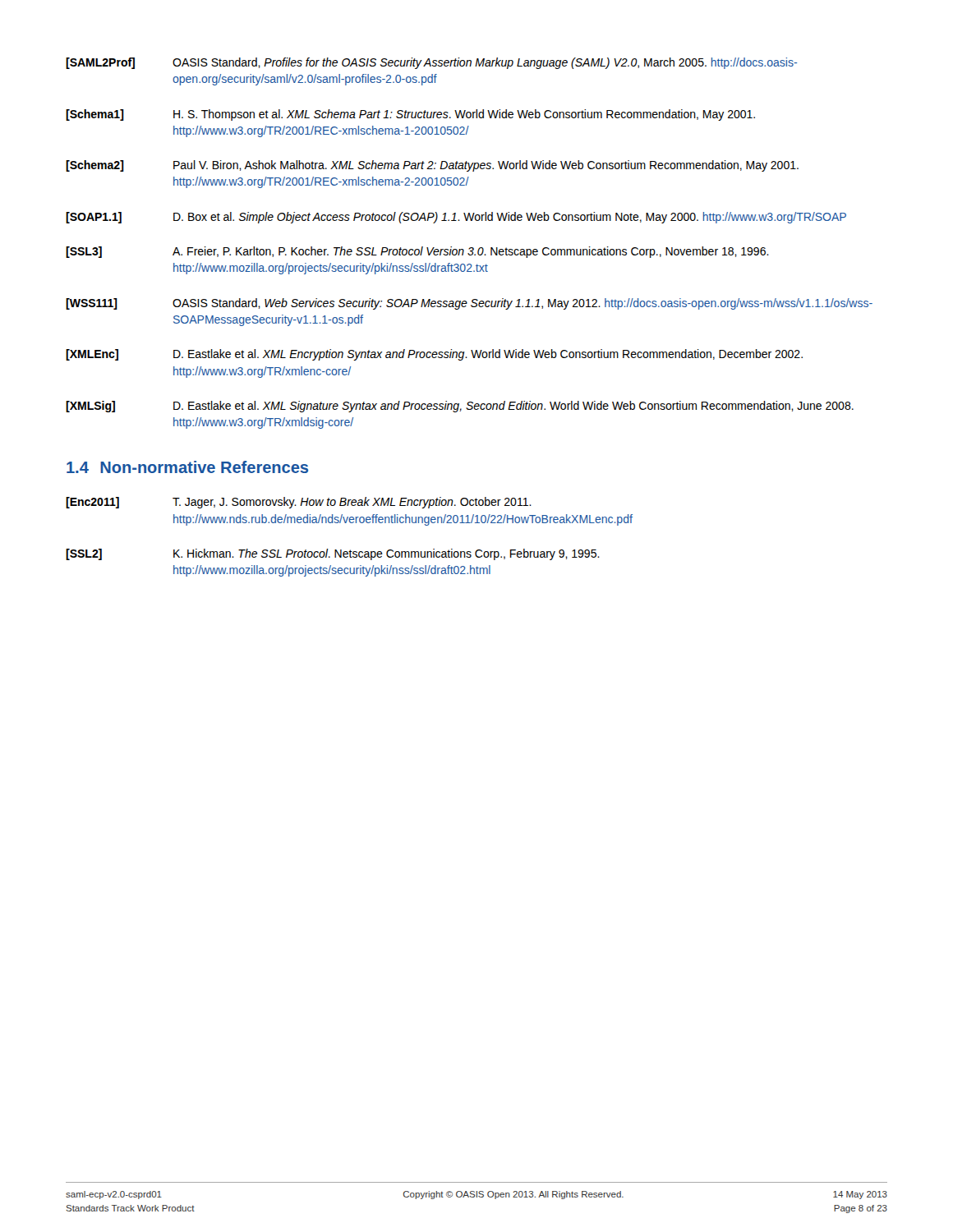
Task: Find the element starting "[XMLSig] D. Eastlake et al. XML Signature Syntax"
Action: pos(476,414)
